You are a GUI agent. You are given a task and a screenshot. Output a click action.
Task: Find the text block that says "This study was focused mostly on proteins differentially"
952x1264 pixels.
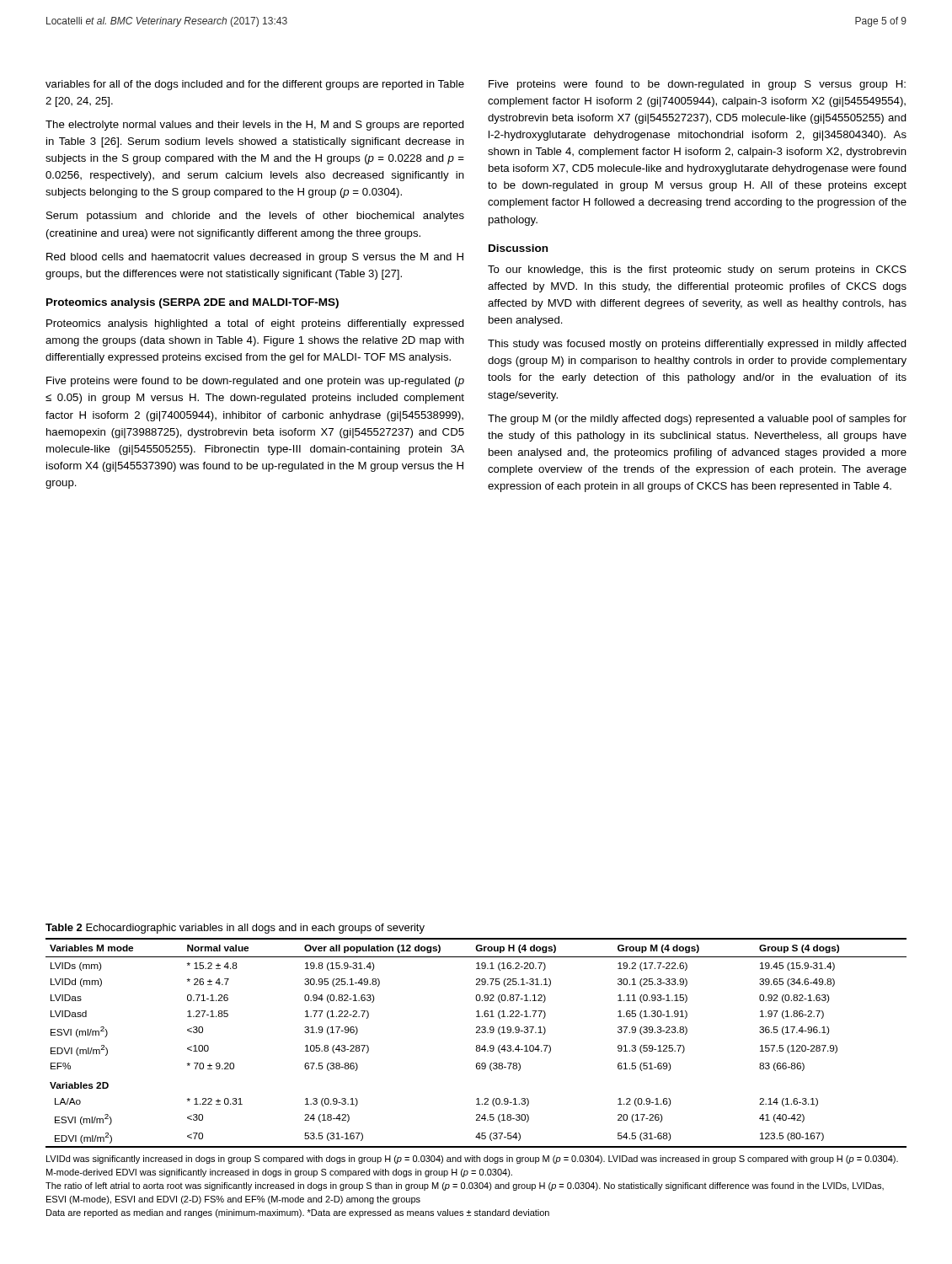pyautogui.click(x=697, y=370)
